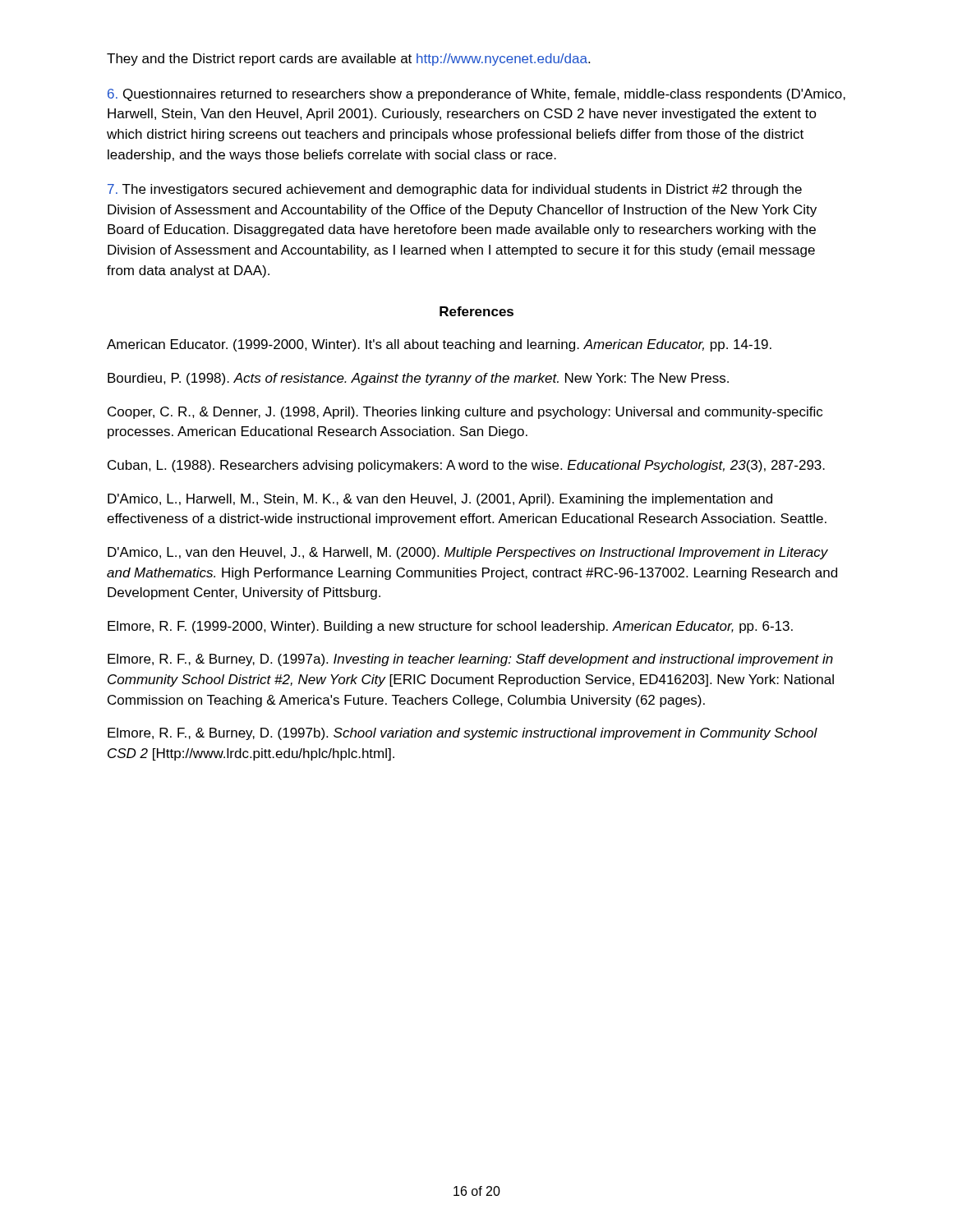The image size is (953, 1232).
Task: Locate the block of text that opens with "They and the District report cards are available"
Action: 349,59
